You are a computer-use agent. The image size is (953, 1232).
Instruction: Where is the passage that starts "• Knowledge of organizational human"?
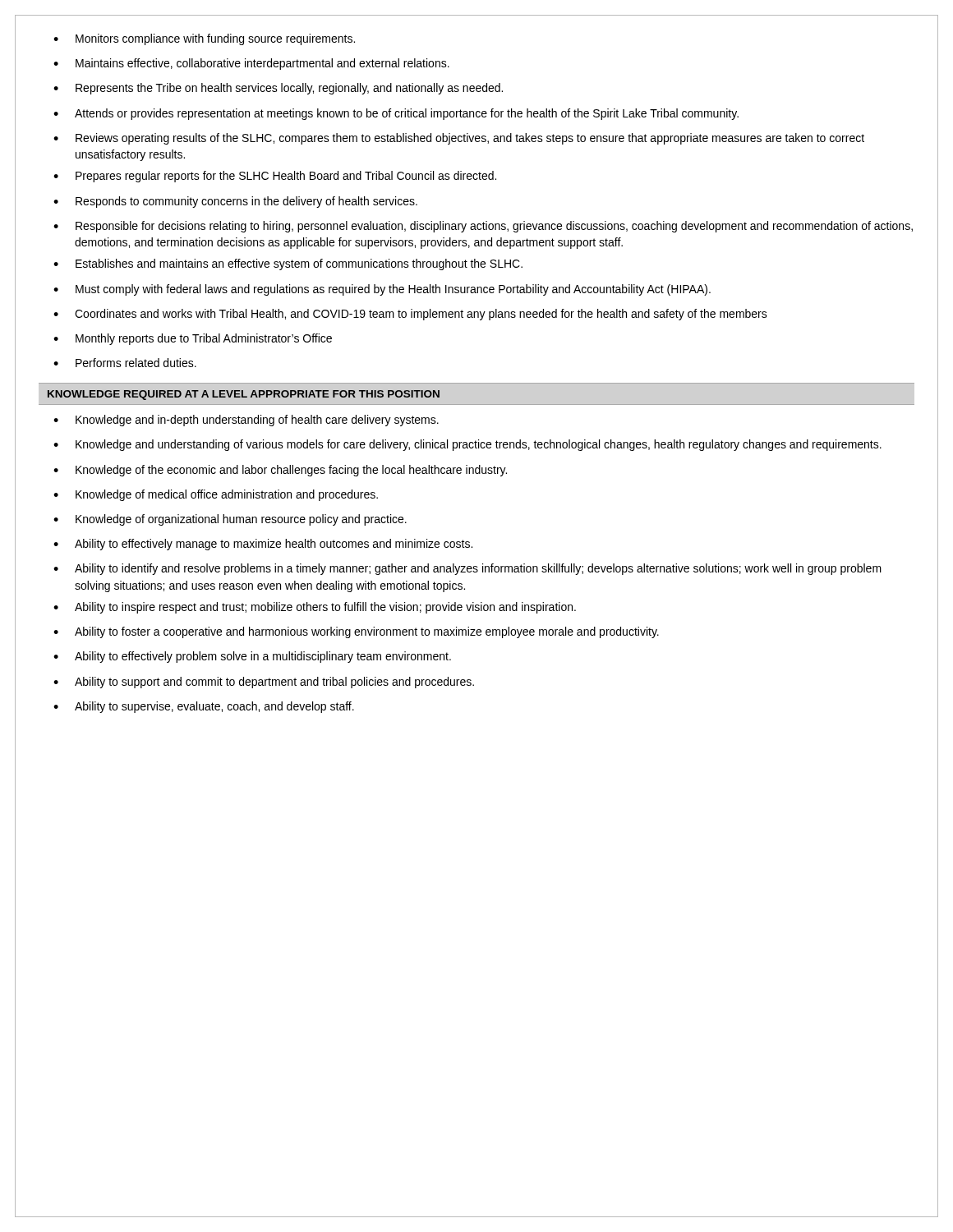230,520
